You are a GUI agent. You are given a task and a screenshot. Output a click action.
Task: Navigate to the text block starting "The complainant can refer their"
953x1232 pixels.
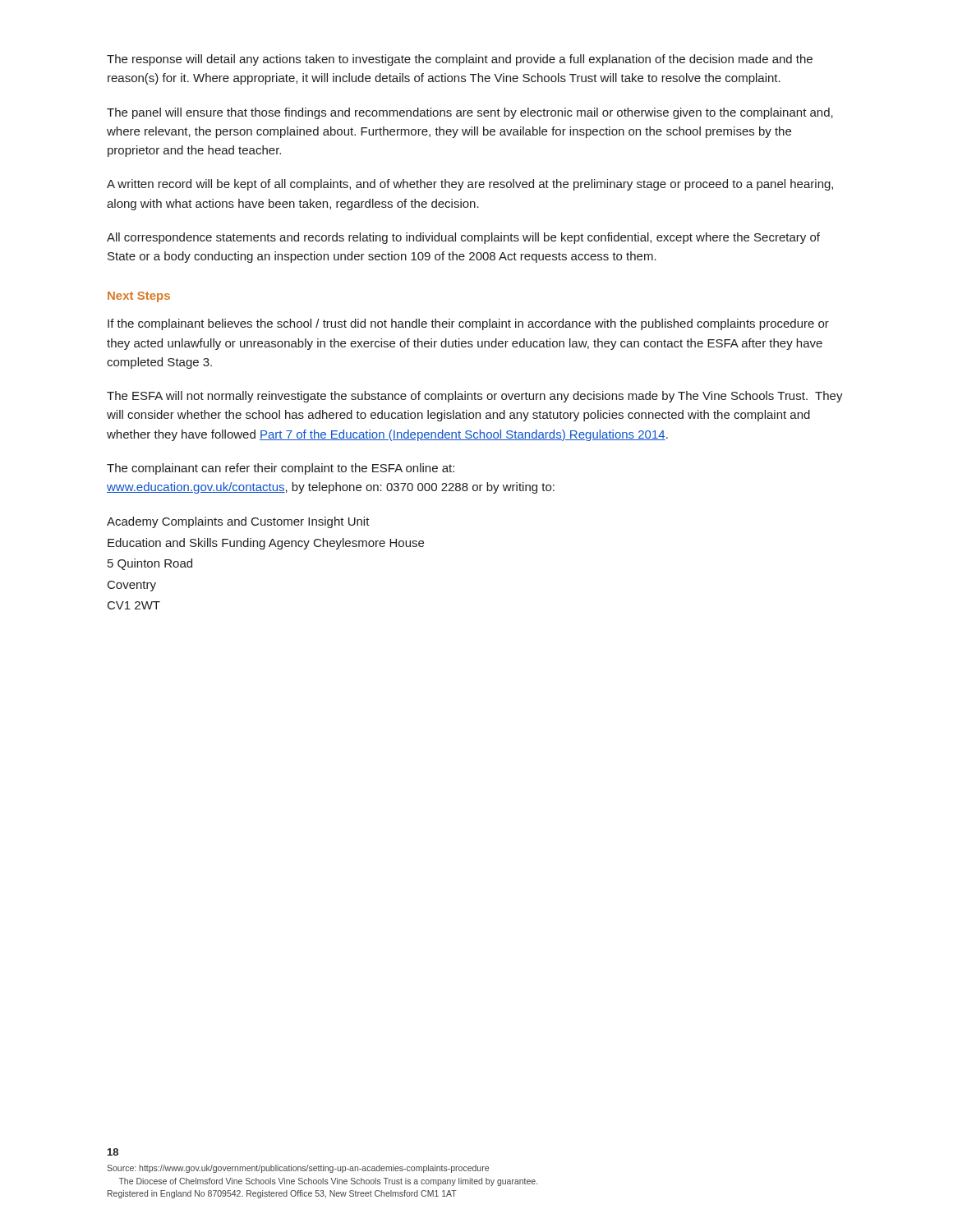[x=331, y=477]
